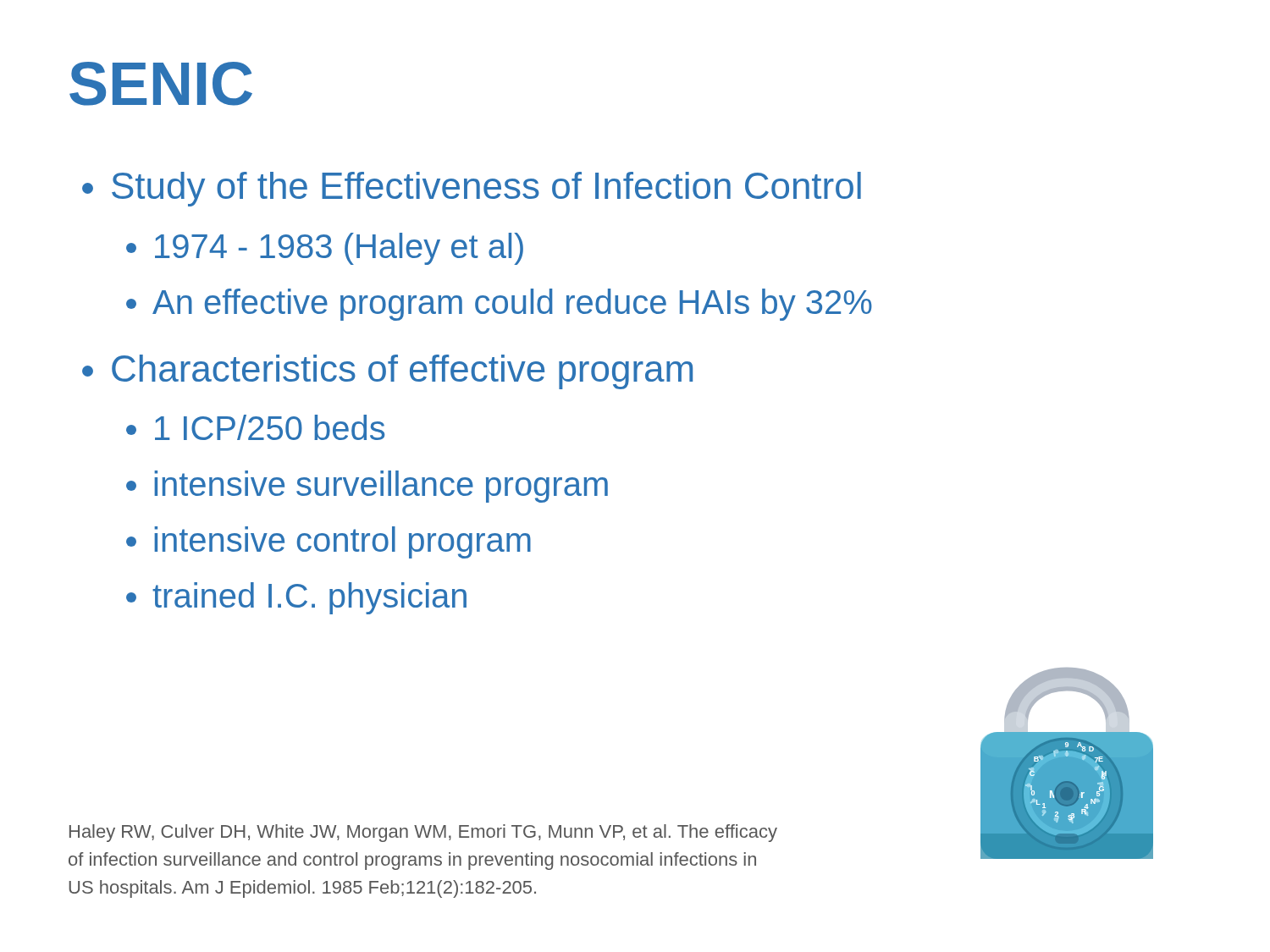
Task: Locate the list item that says "1974 - 1983 (Haley"
Action: pos(339,246)
